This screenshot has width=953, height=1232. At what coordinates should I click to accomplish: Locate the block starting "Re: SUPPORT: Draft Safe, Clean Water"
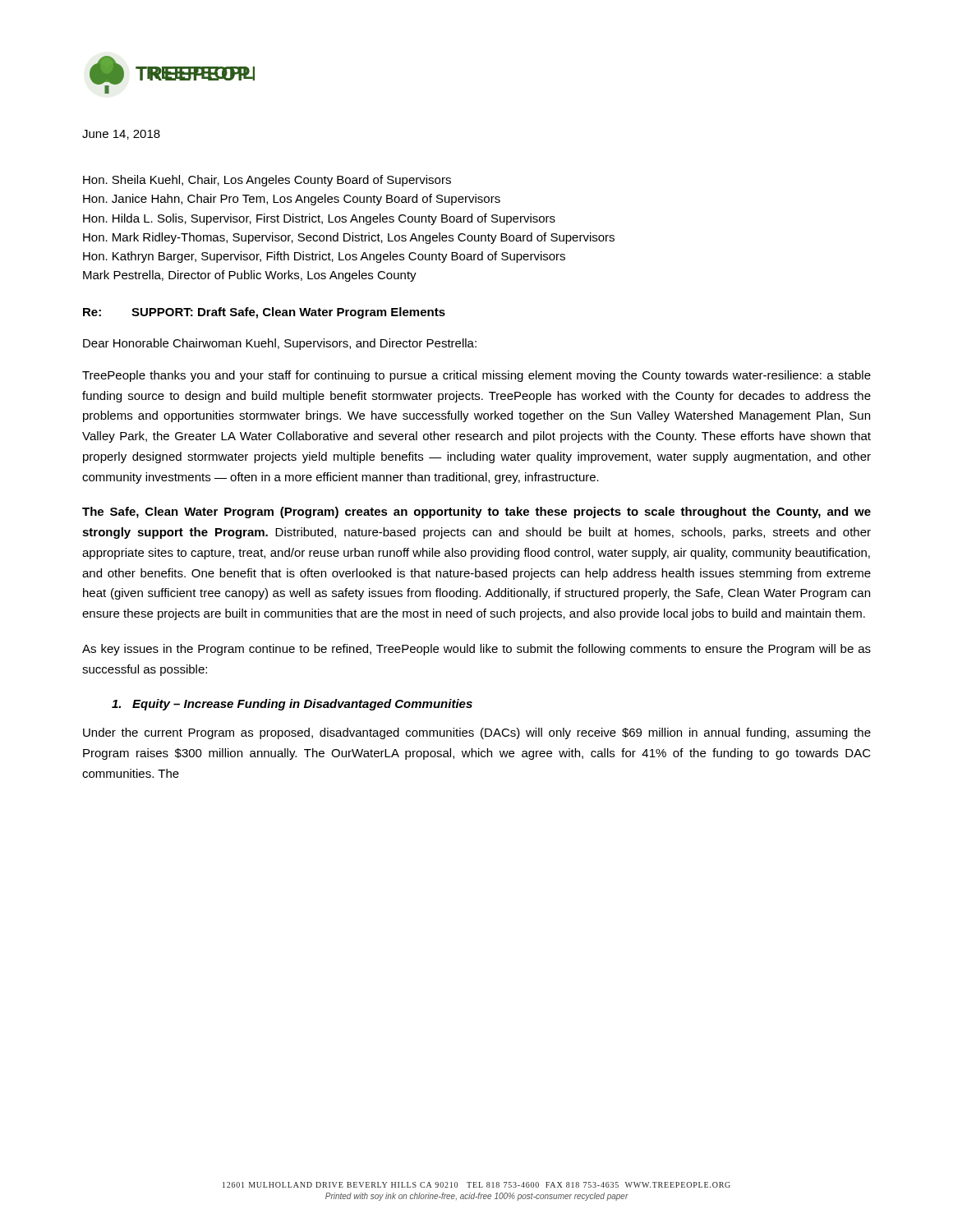coord(264,311)
